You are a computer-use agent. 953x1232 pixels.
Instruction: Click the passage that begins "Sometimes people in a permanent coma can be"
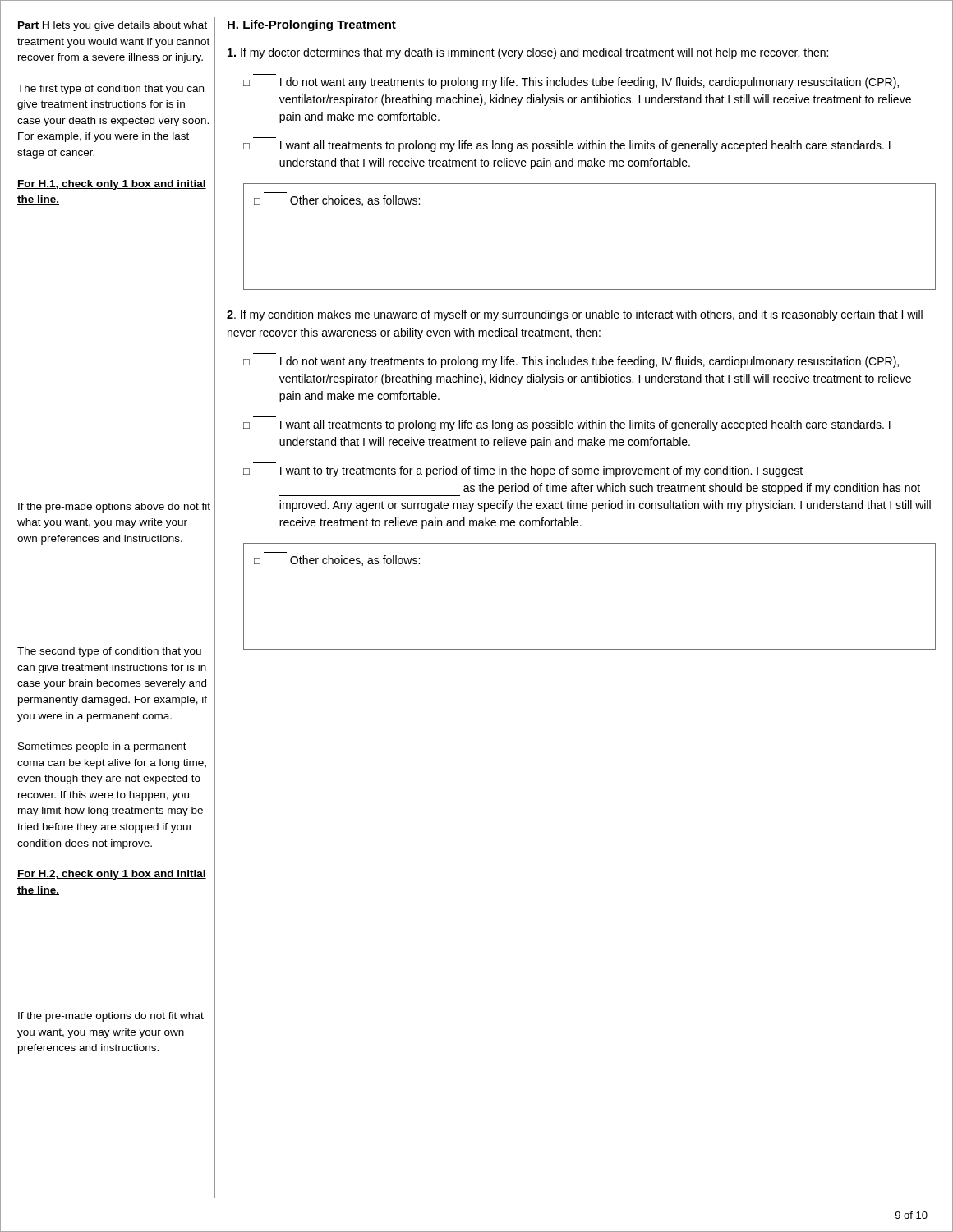tap(112, 795)
